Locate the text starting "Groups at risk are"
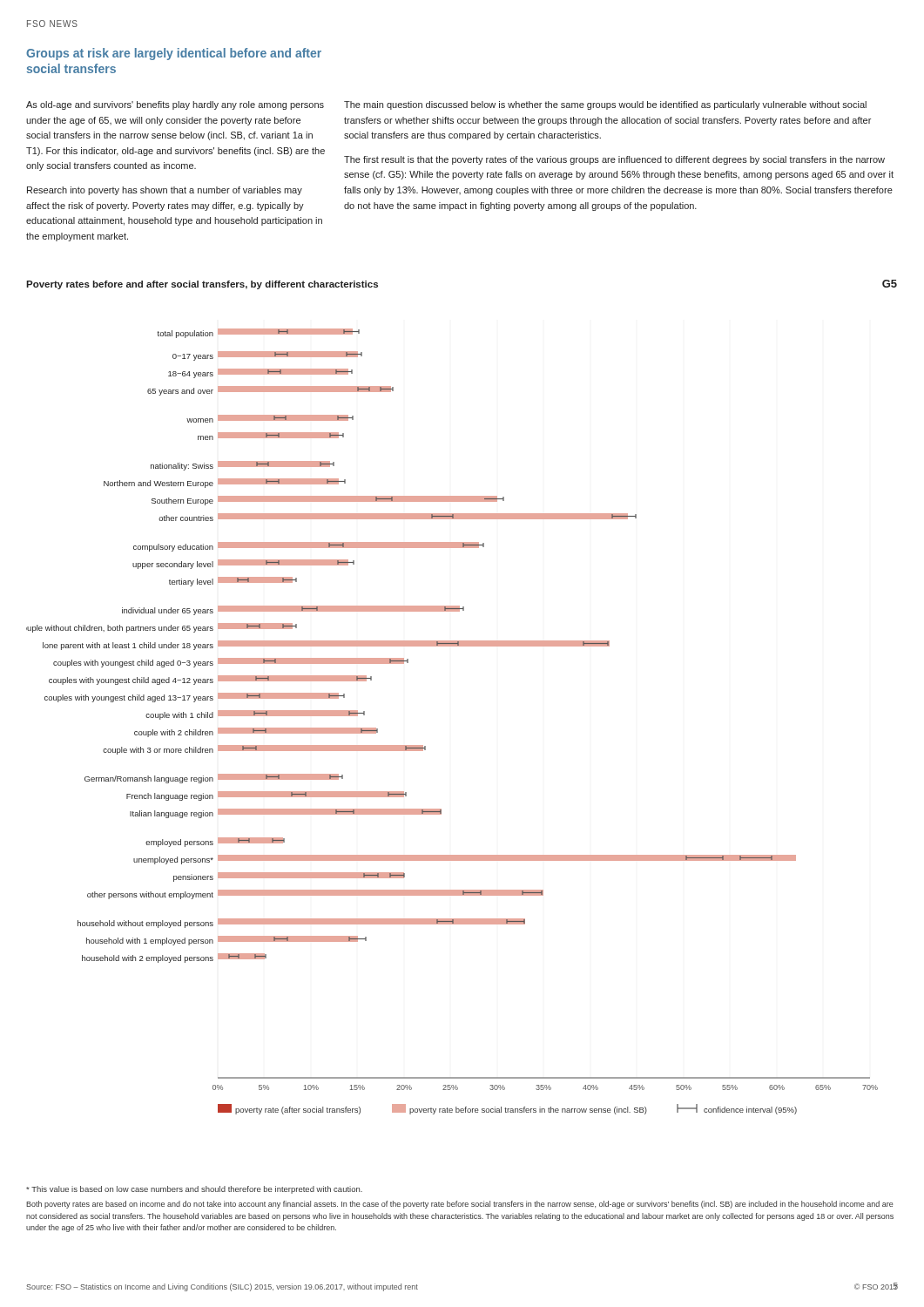 174,61
